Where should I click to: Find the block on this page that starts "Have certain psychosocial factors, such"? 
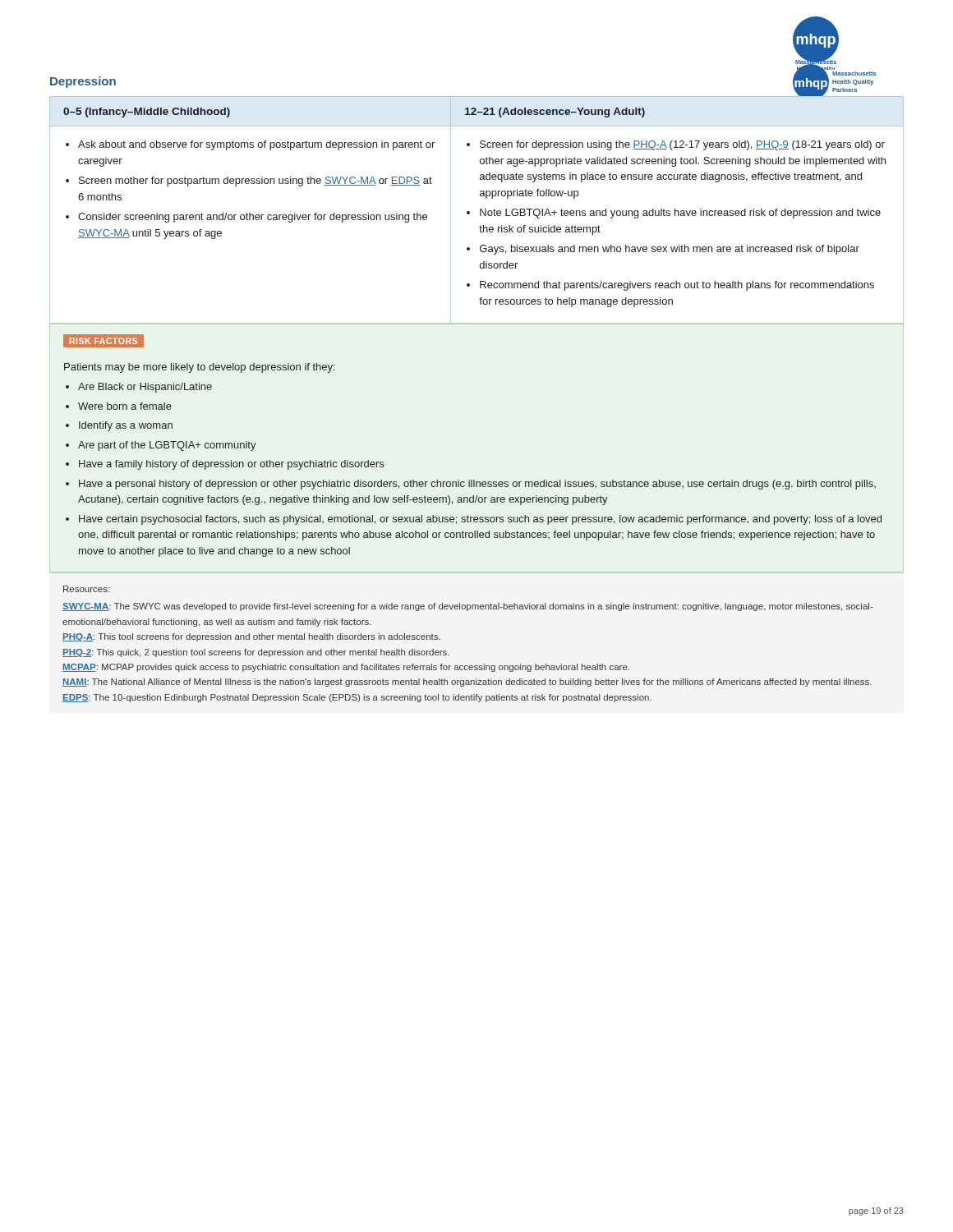(480, 534)
